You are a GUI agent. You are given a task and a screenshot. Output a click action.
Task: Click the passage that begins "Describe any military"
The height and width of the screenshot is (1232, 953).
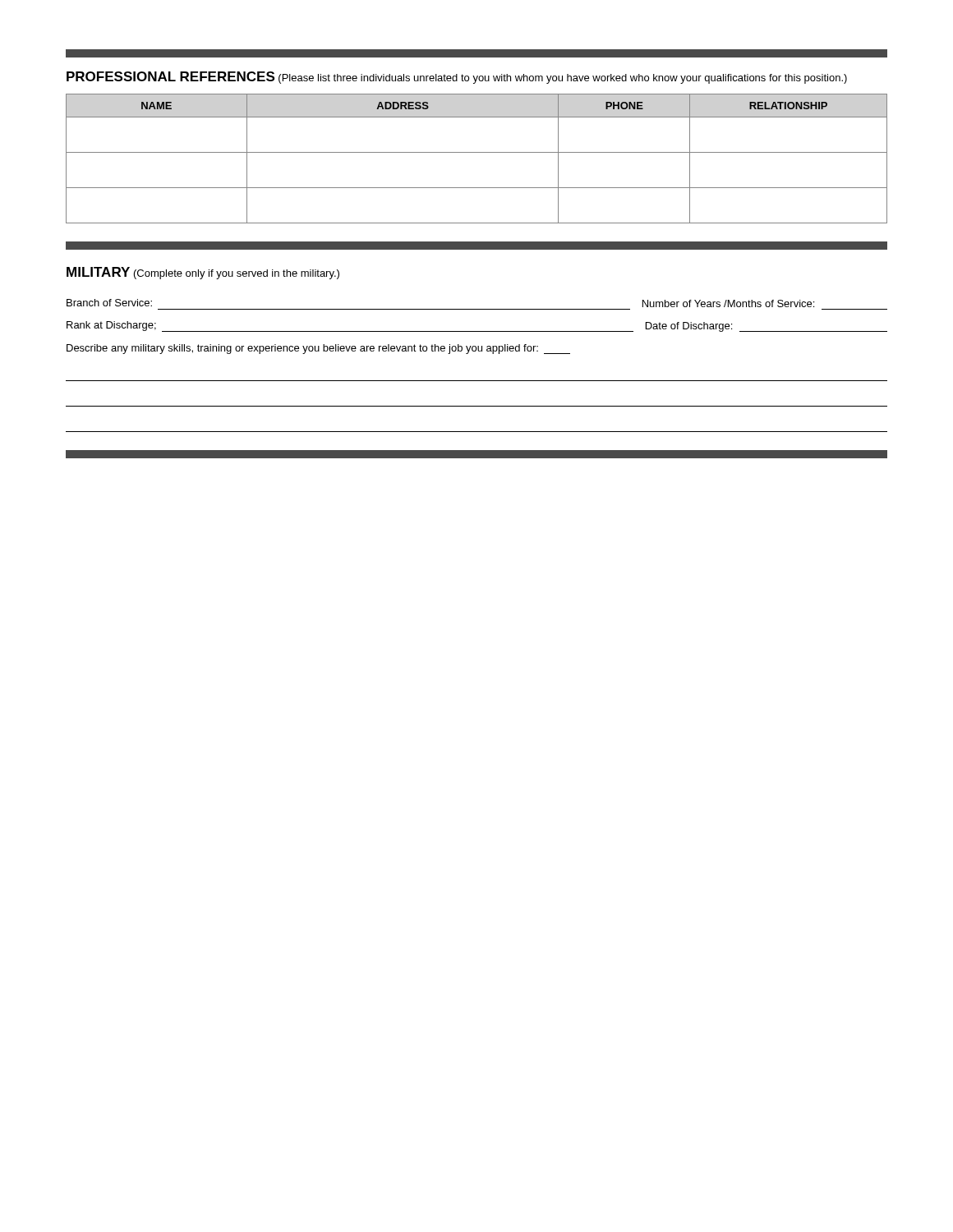point(318,347)
